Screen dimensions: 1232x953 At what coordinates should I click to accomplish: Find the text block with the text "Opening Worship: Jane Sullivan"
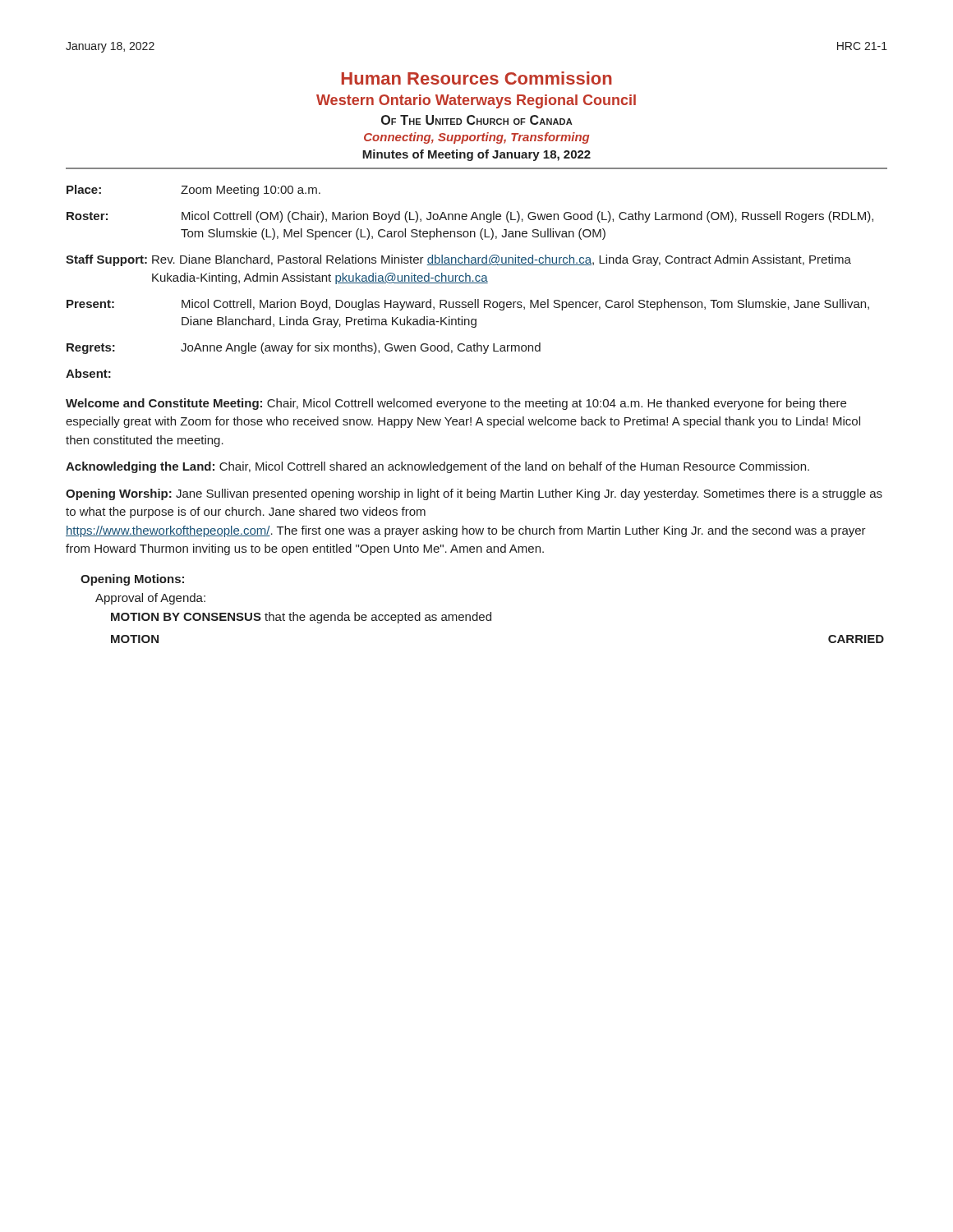pyautogui.click(x=474, y=521)
